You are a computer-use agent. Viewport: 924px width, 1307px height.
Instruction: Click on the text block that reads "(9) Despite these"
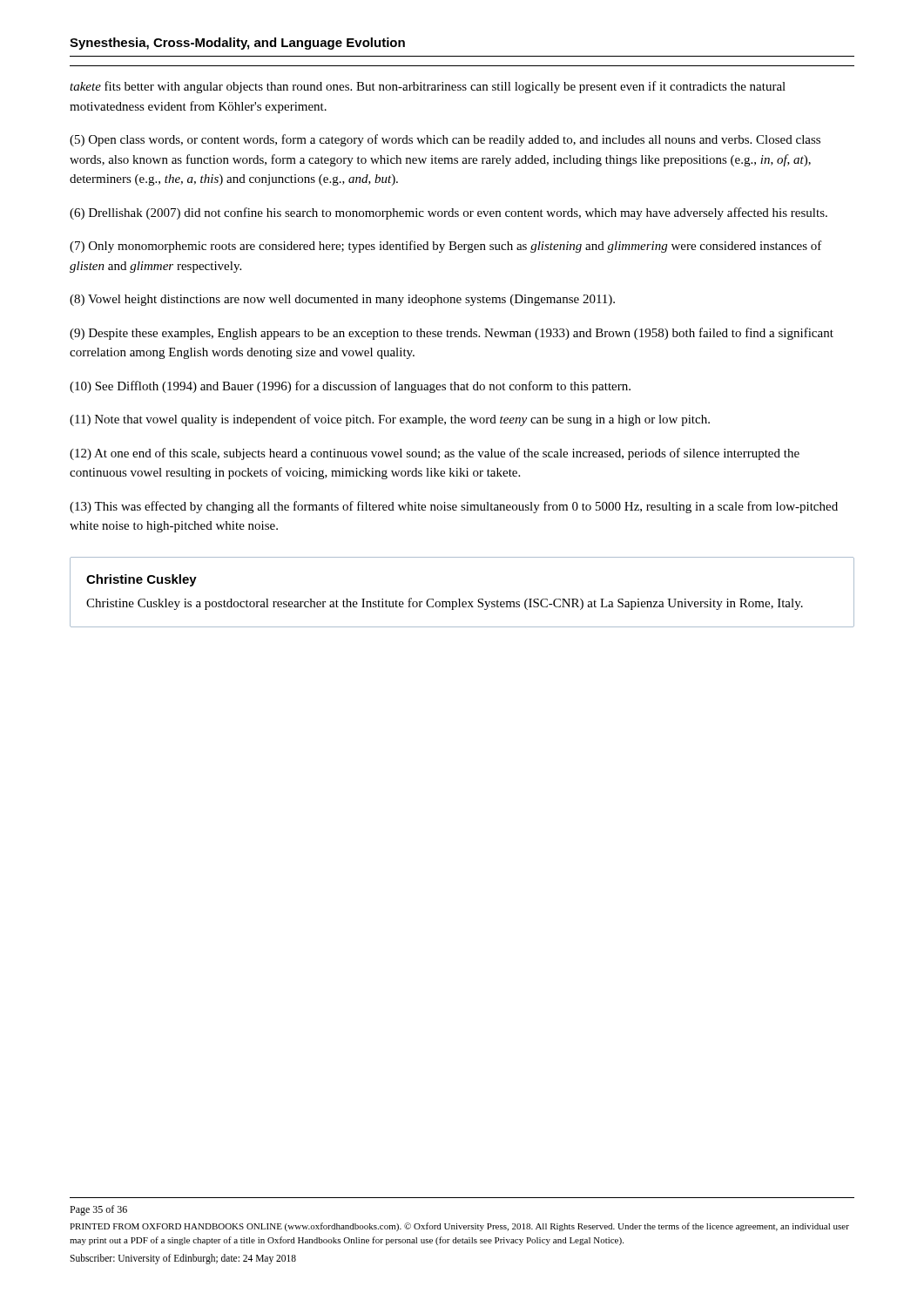[451, 342]
